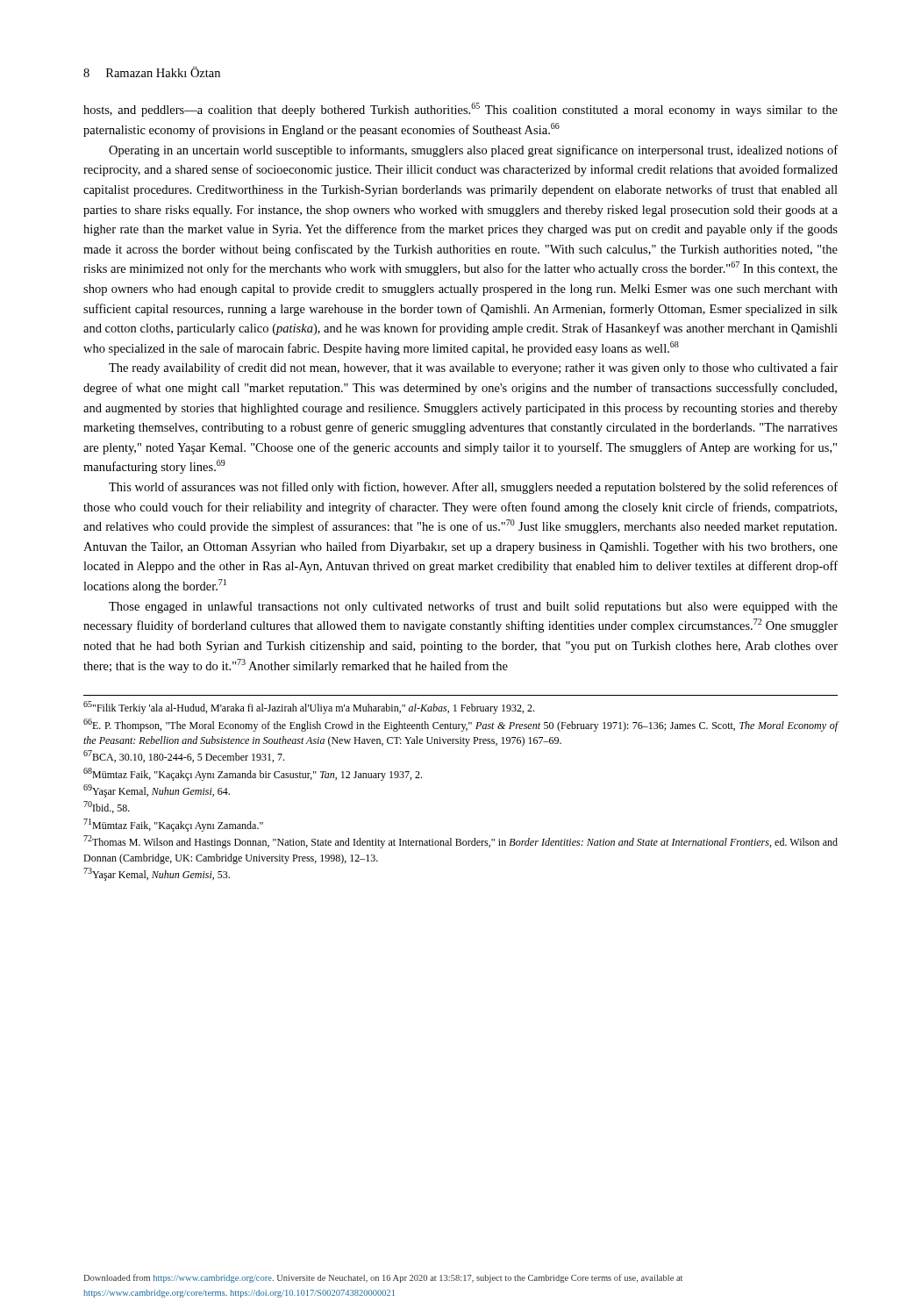Select the text block that reads "This world of assurances was not filled"
Screen dimensions: 1316x921
click(x=460, y=537)
